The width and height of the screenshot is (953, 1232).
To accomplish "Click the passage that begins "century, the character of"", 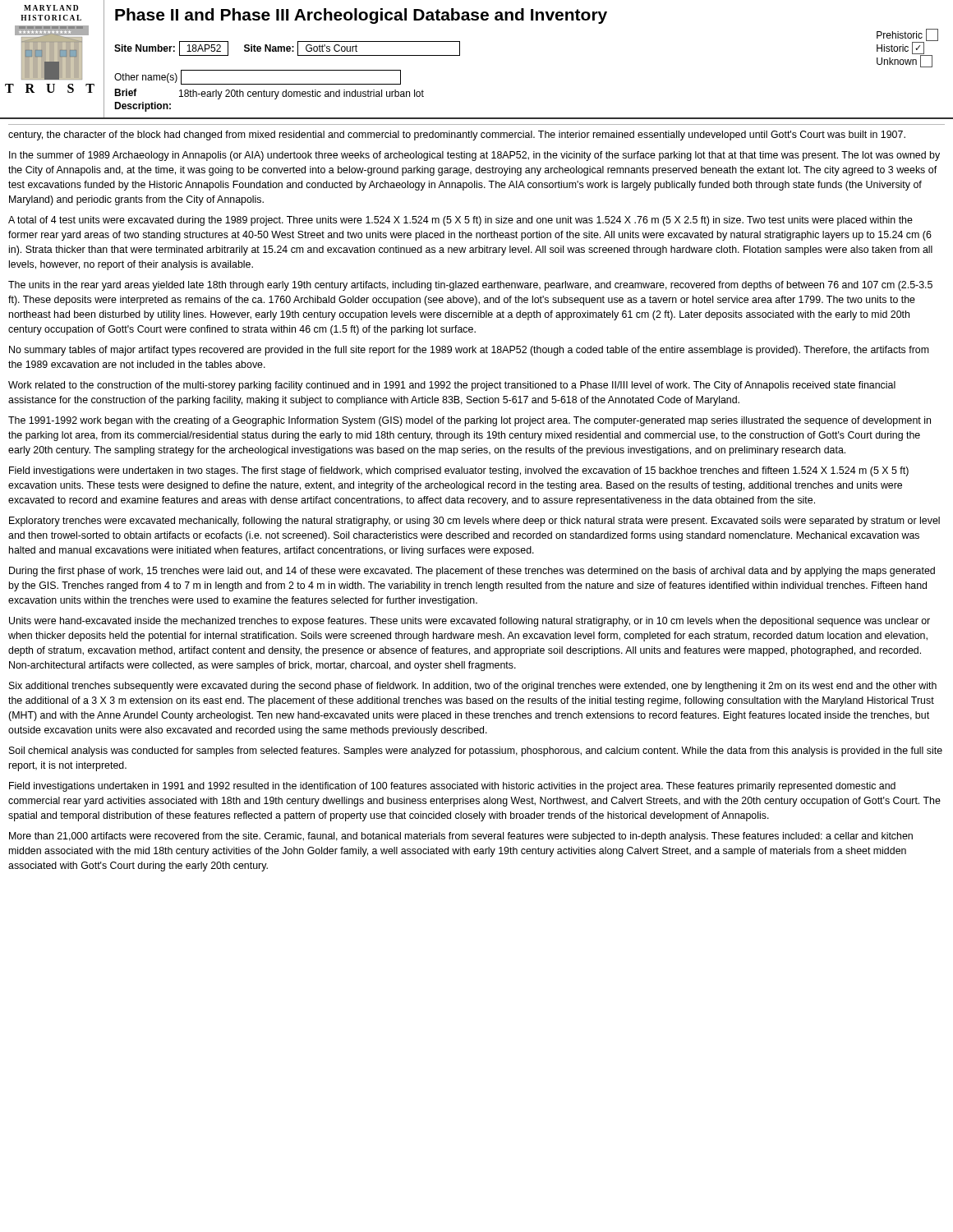I will pyautogui.click(x=457, y=135).
